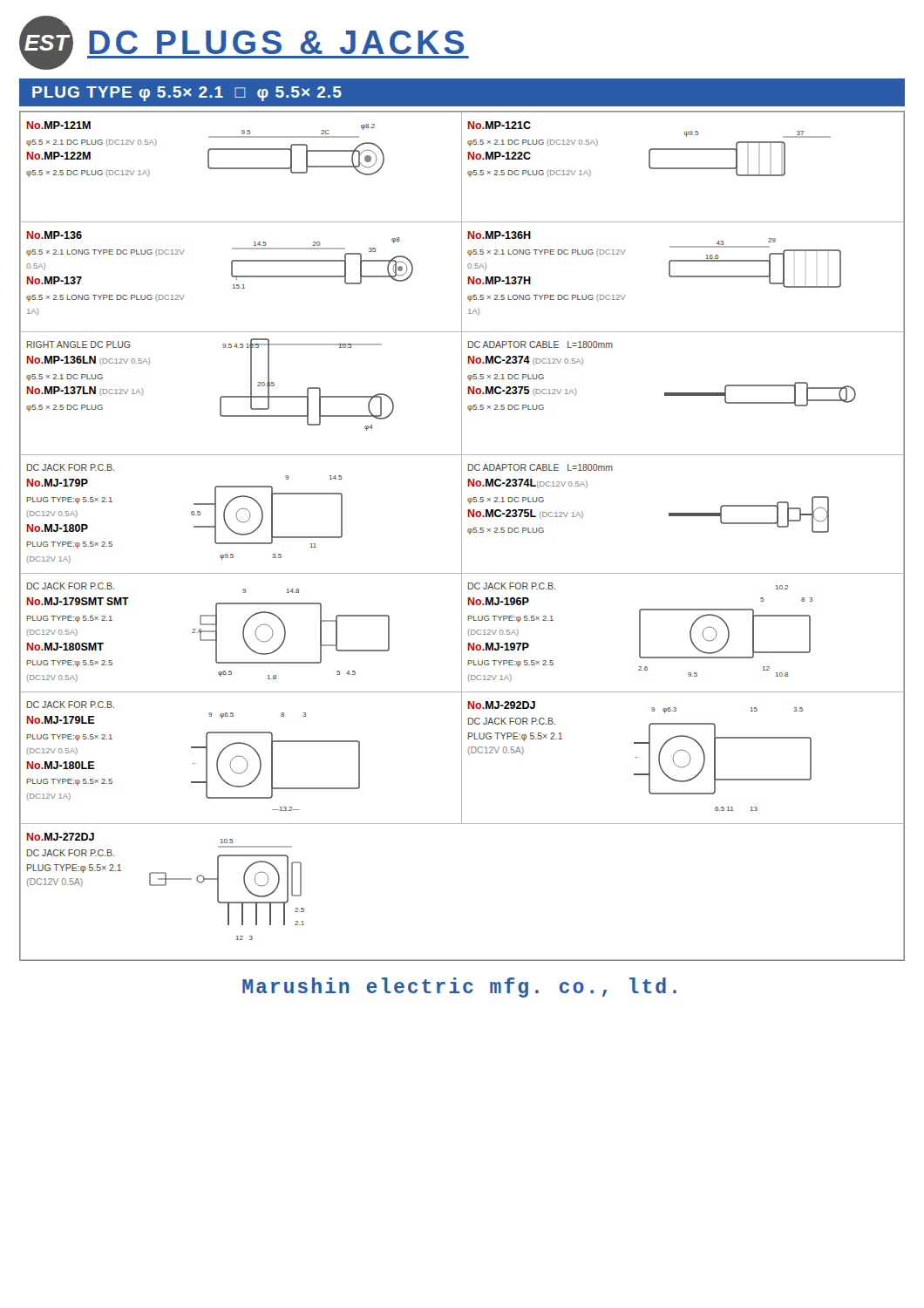Select the title containing "DC PLUGS & JACKS"
Image resolution: width=924 pixels, height=1308 pixels.
(x=278, y=42)
